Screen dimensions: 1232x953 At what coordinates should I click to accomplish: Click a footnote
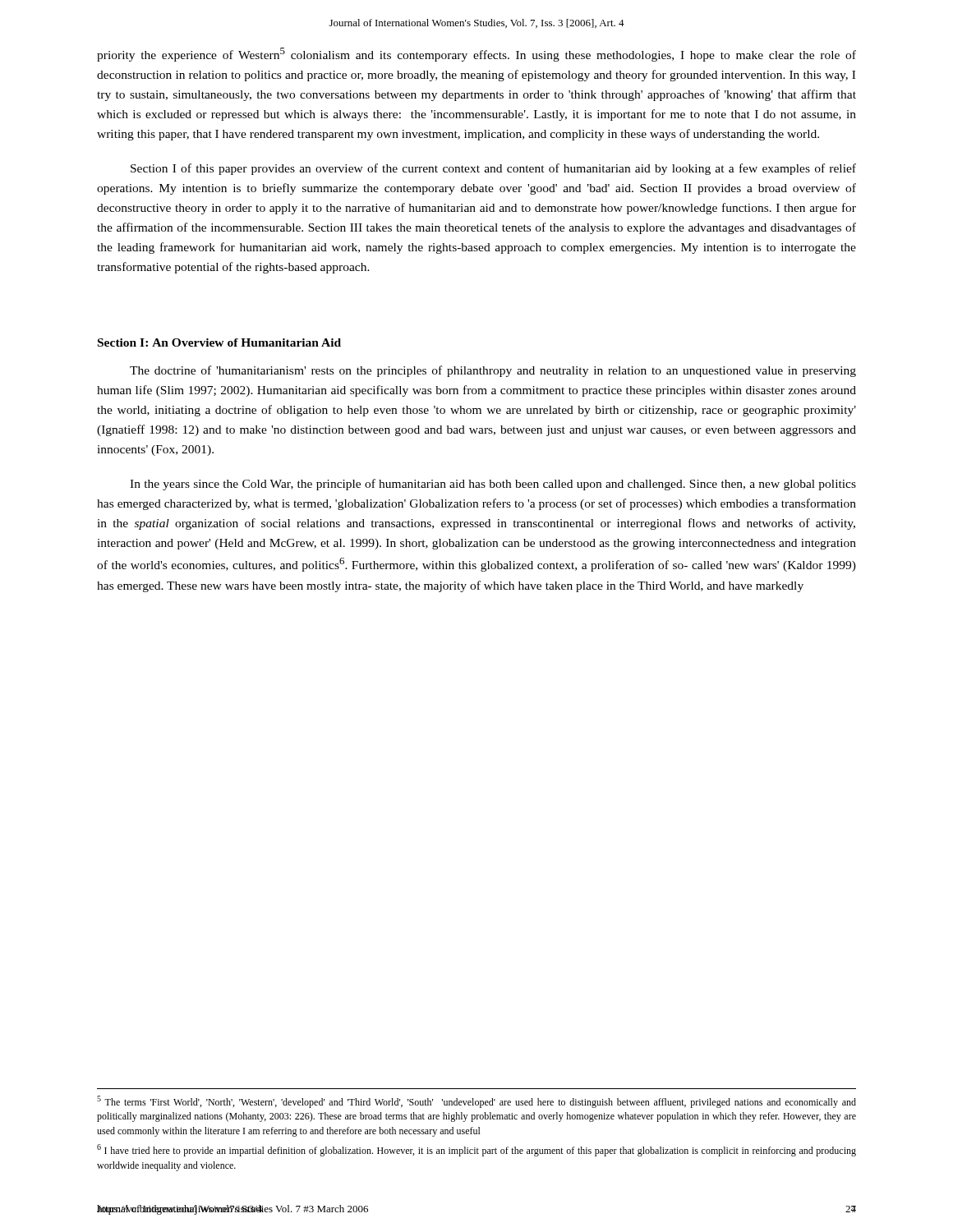click(476, 1133)
